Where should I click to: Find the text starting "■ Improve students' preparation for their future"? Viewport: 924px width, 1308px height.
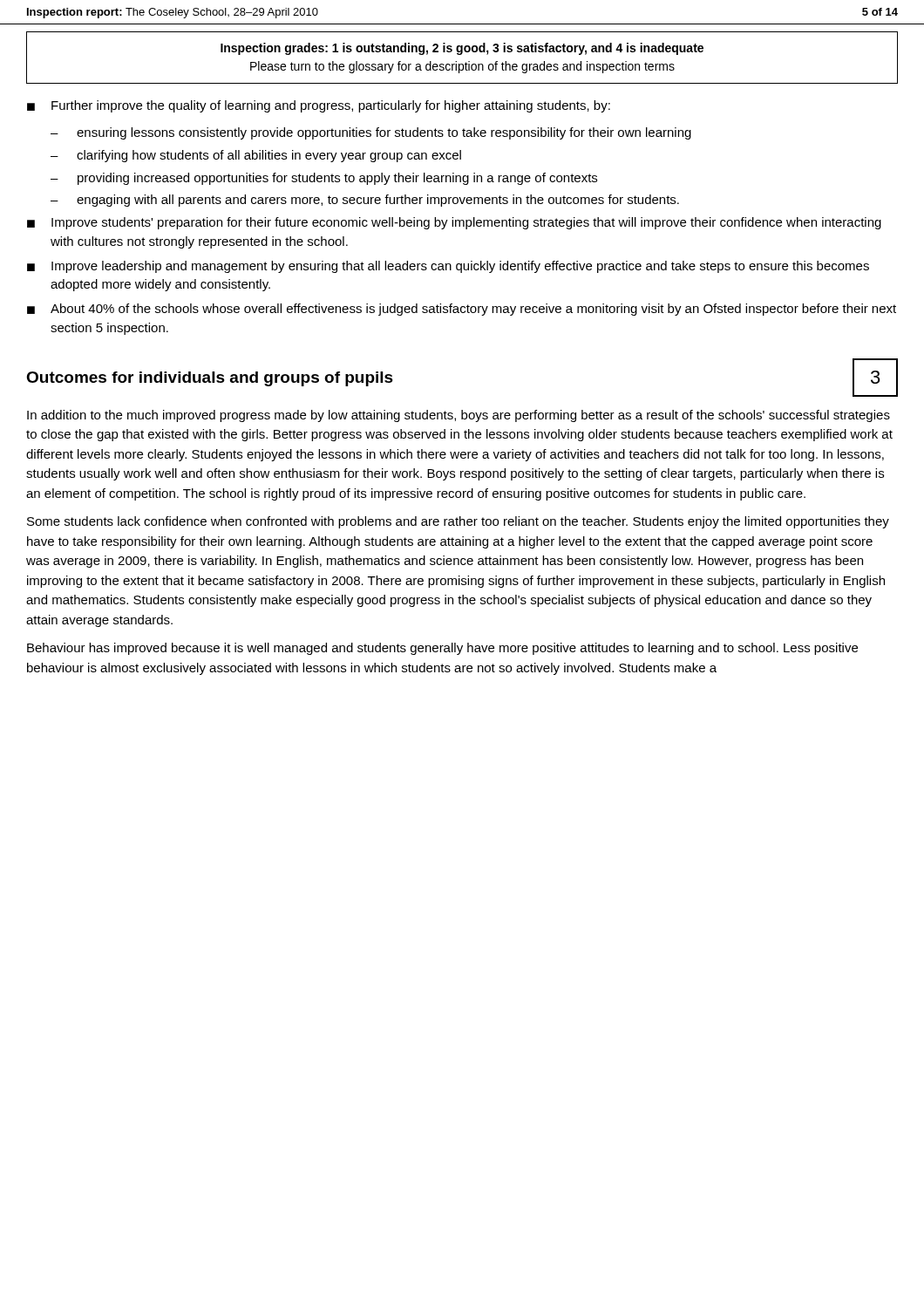click(x=462, y=232)
